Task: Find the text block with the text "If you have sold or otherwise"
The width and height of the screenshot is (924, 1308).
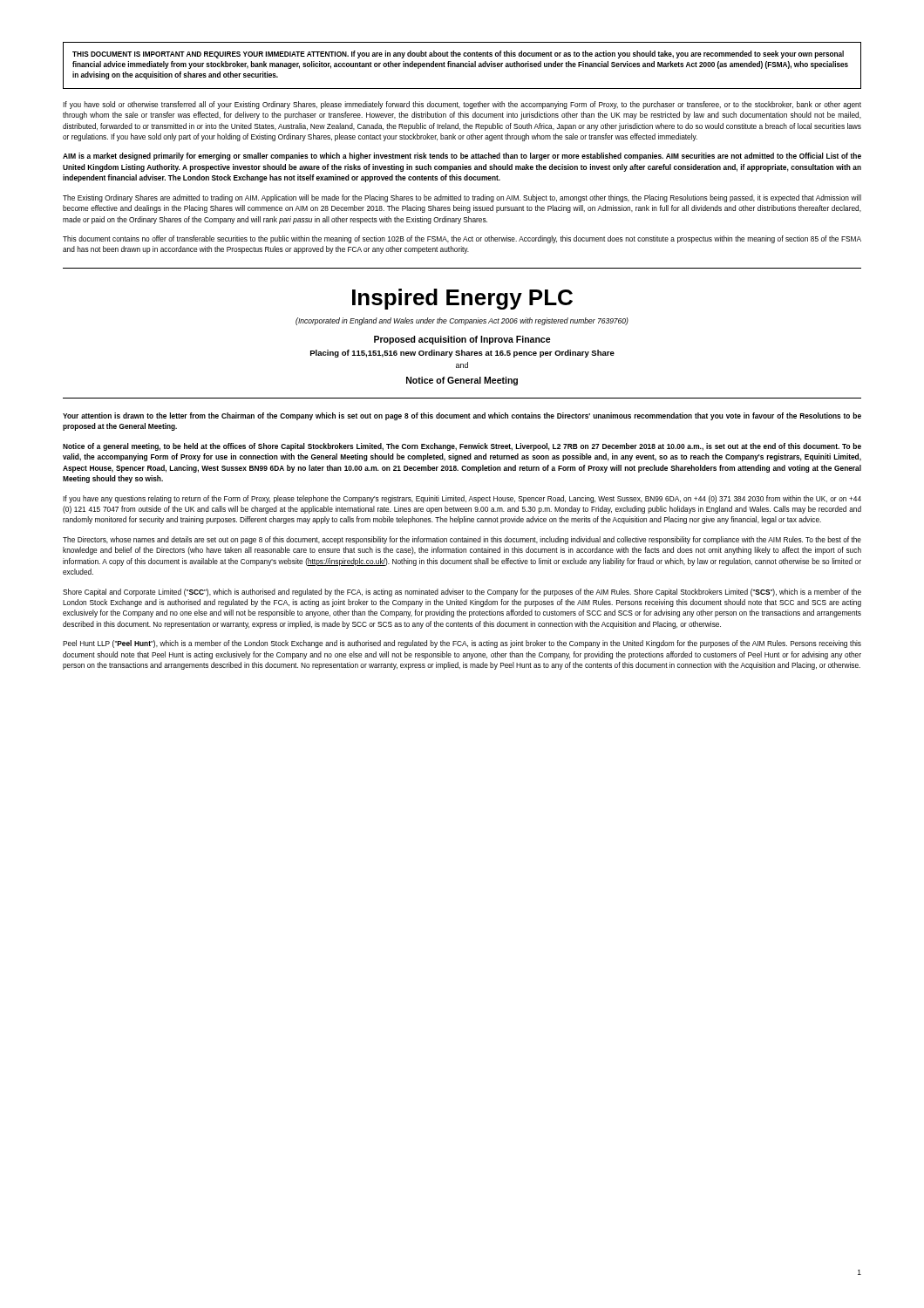Action: [x=462, y=121]
